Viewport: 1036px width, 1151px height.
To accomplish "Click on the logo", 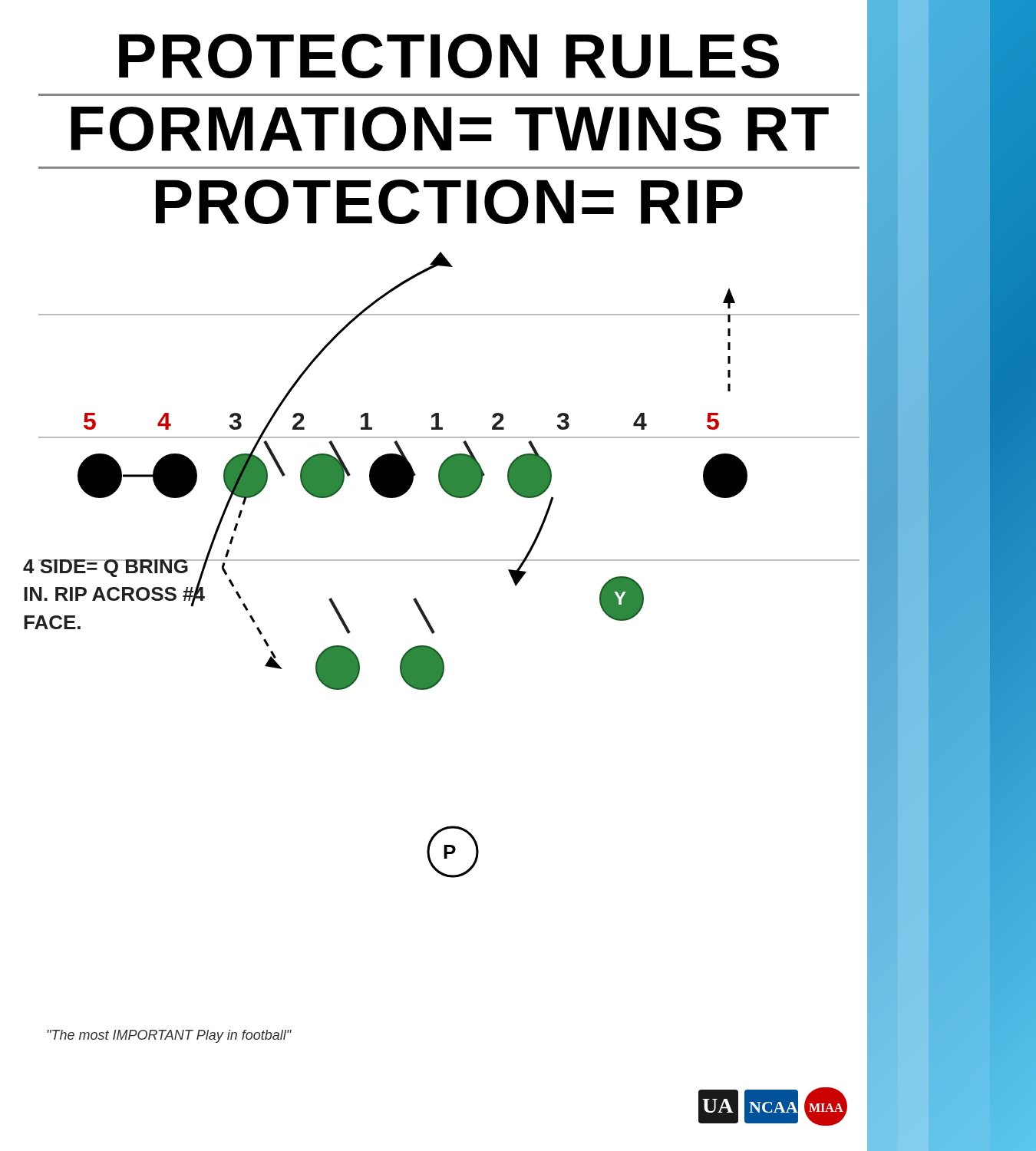I will [775, 1106].
